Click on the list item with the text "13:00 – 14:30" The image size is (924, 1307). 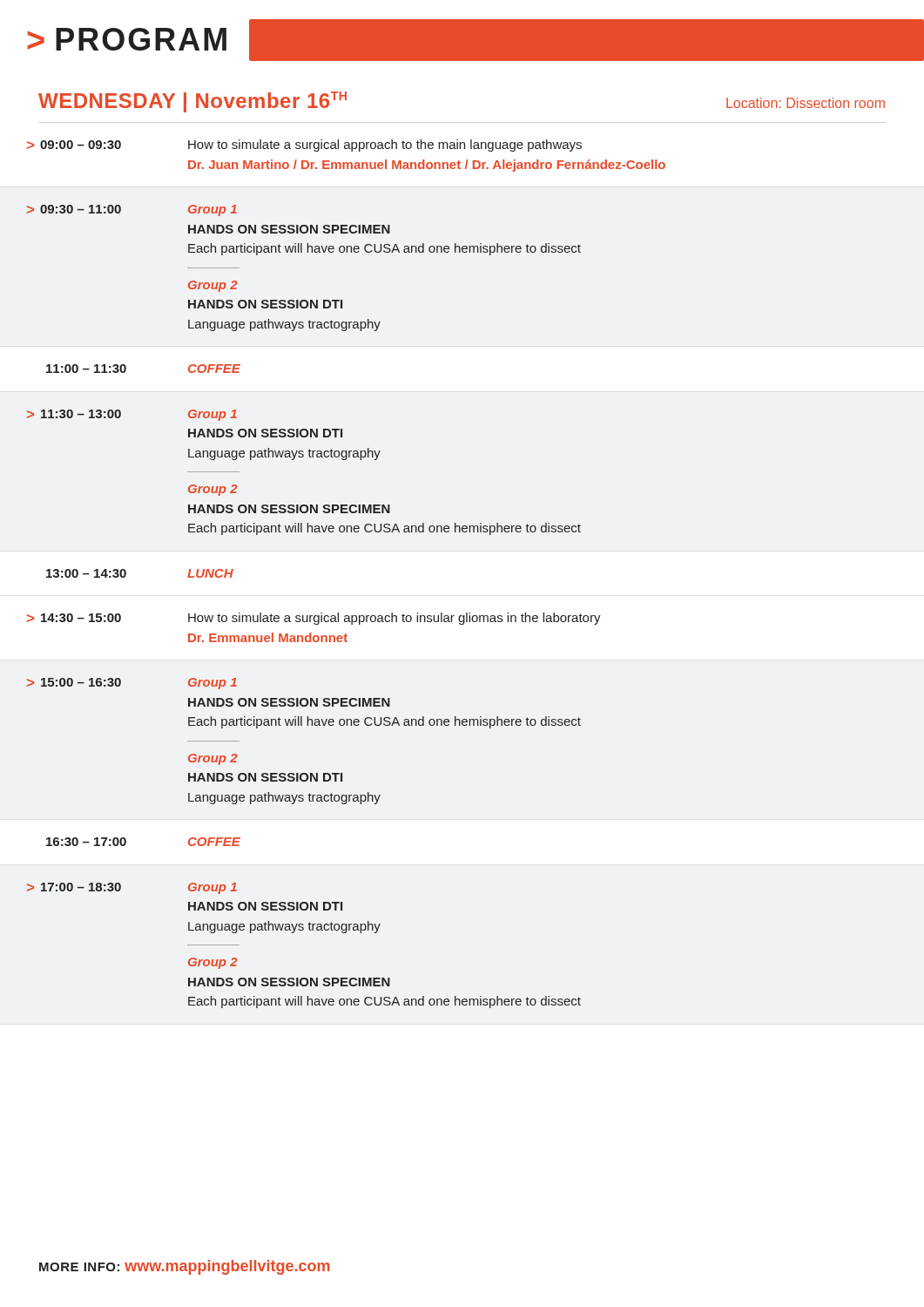71,573
